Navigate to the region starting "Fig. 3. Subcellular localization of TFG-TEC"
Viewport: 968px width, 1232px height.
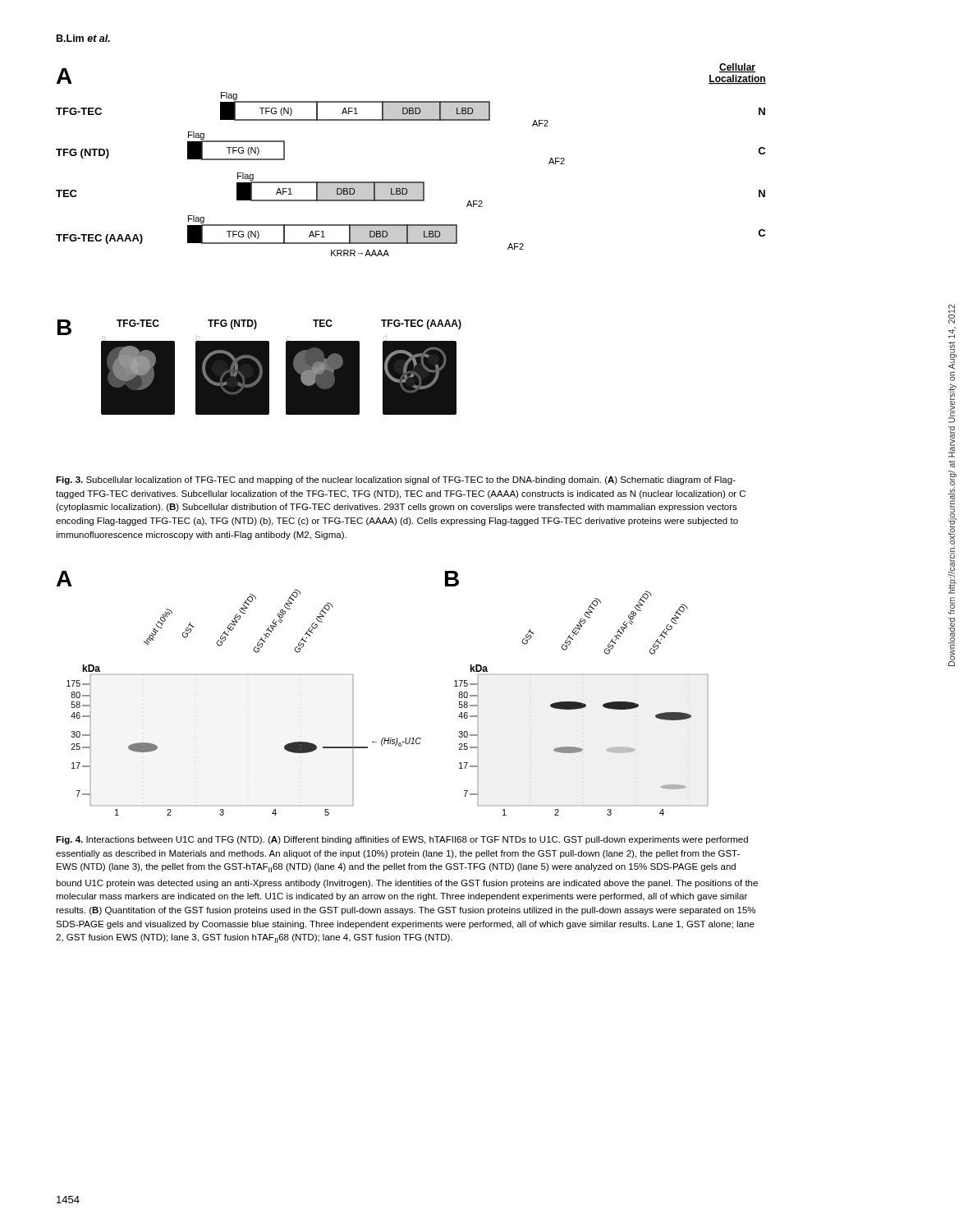409,507
